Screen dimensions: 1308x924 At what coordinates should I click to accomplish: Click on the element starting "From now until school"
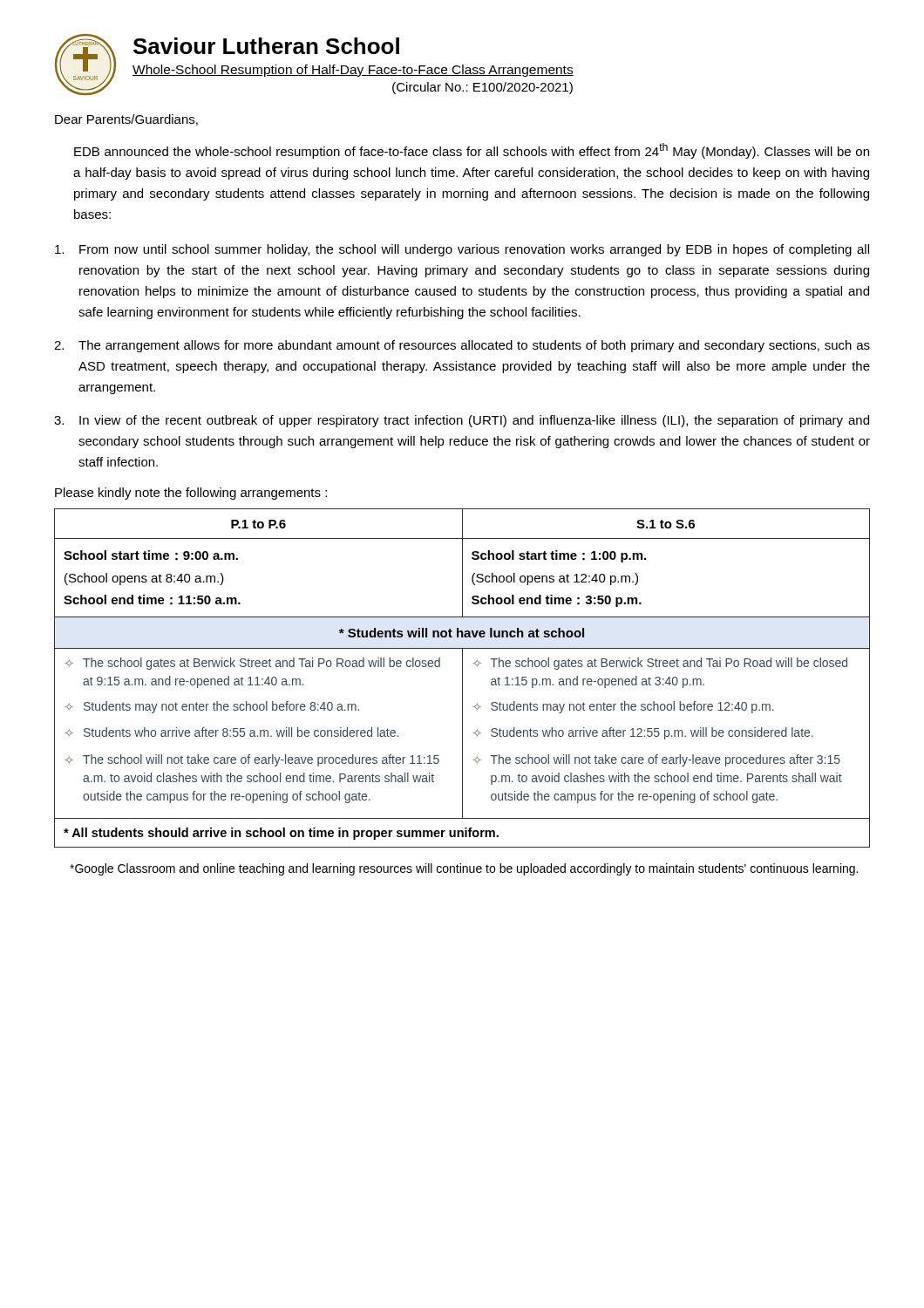[462, 281]
